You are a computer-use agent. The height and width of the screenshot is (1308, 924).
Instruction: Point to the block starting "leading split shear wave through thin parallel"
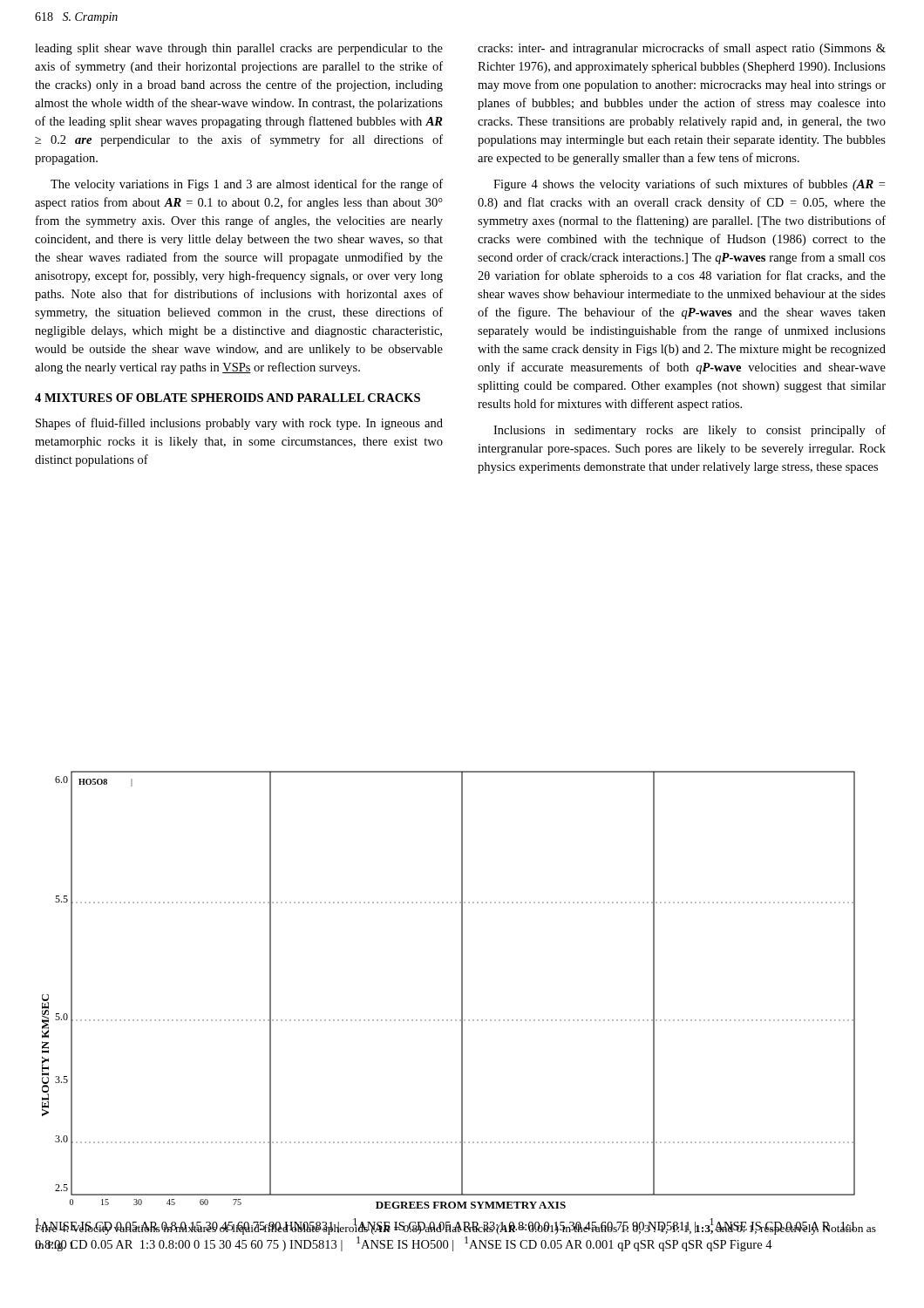pyautogui.click(x=239, y=103)
